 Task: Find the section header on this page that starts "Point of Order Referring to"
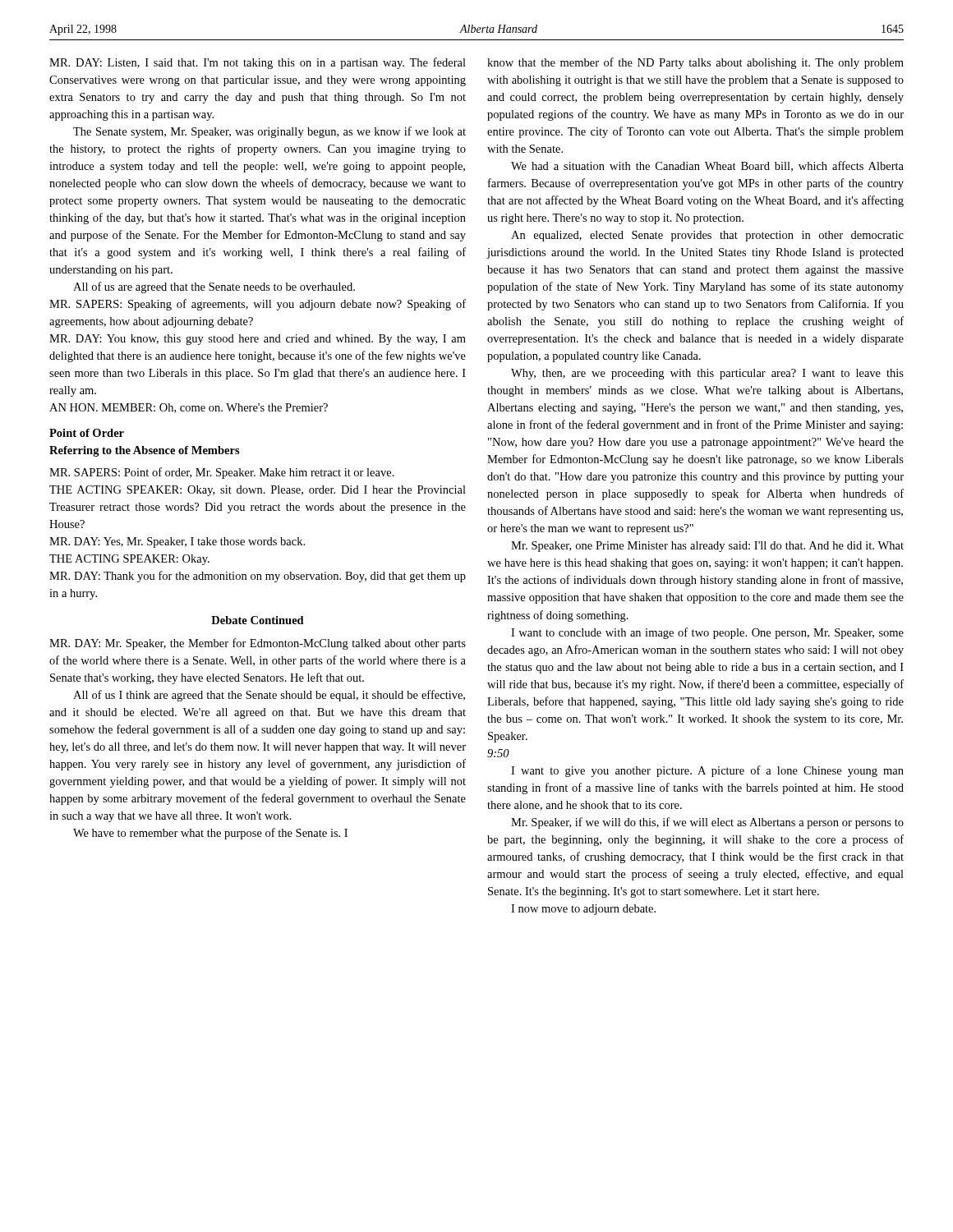coord(87,433)
